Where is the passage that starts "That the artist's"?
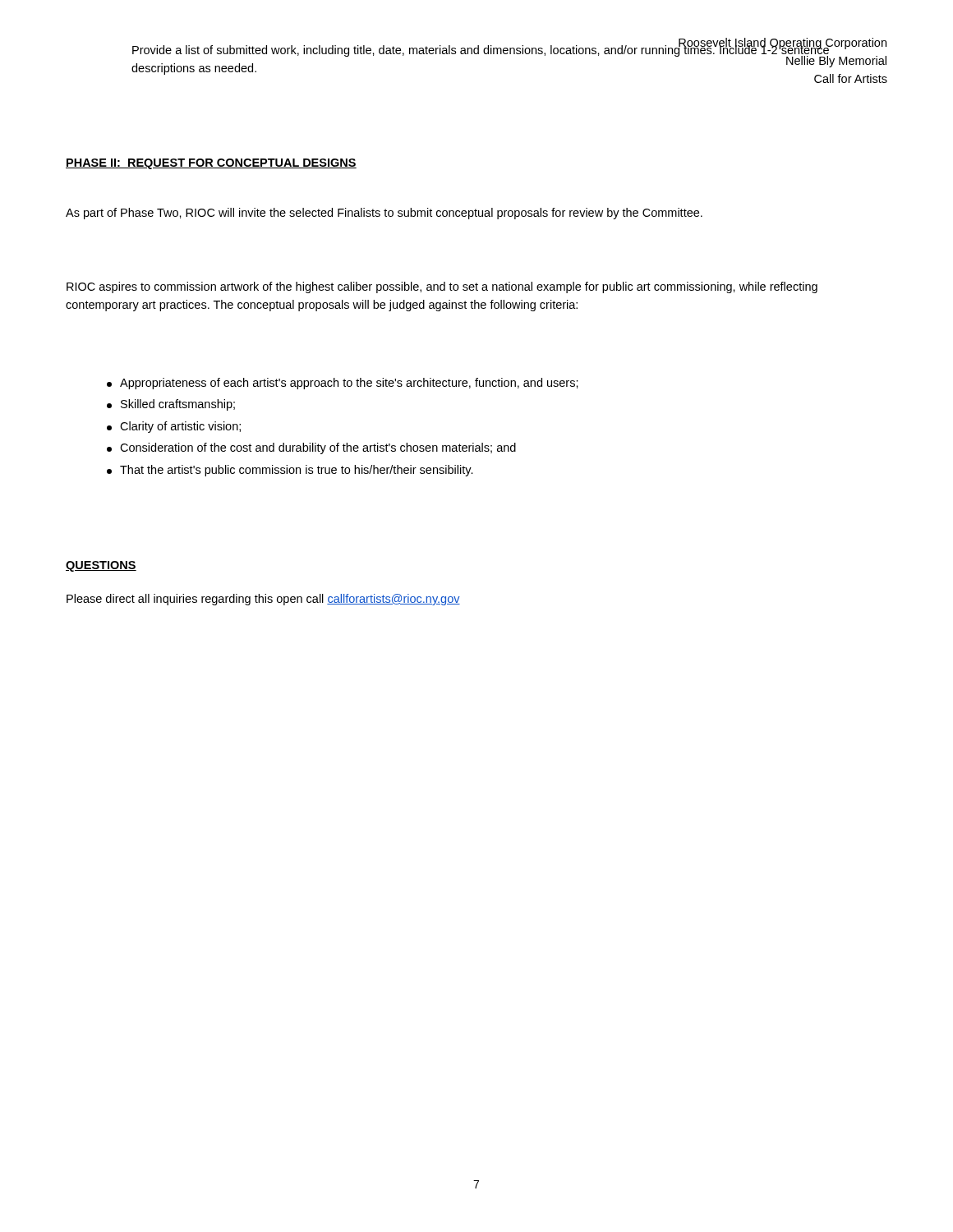 point(476,470)
